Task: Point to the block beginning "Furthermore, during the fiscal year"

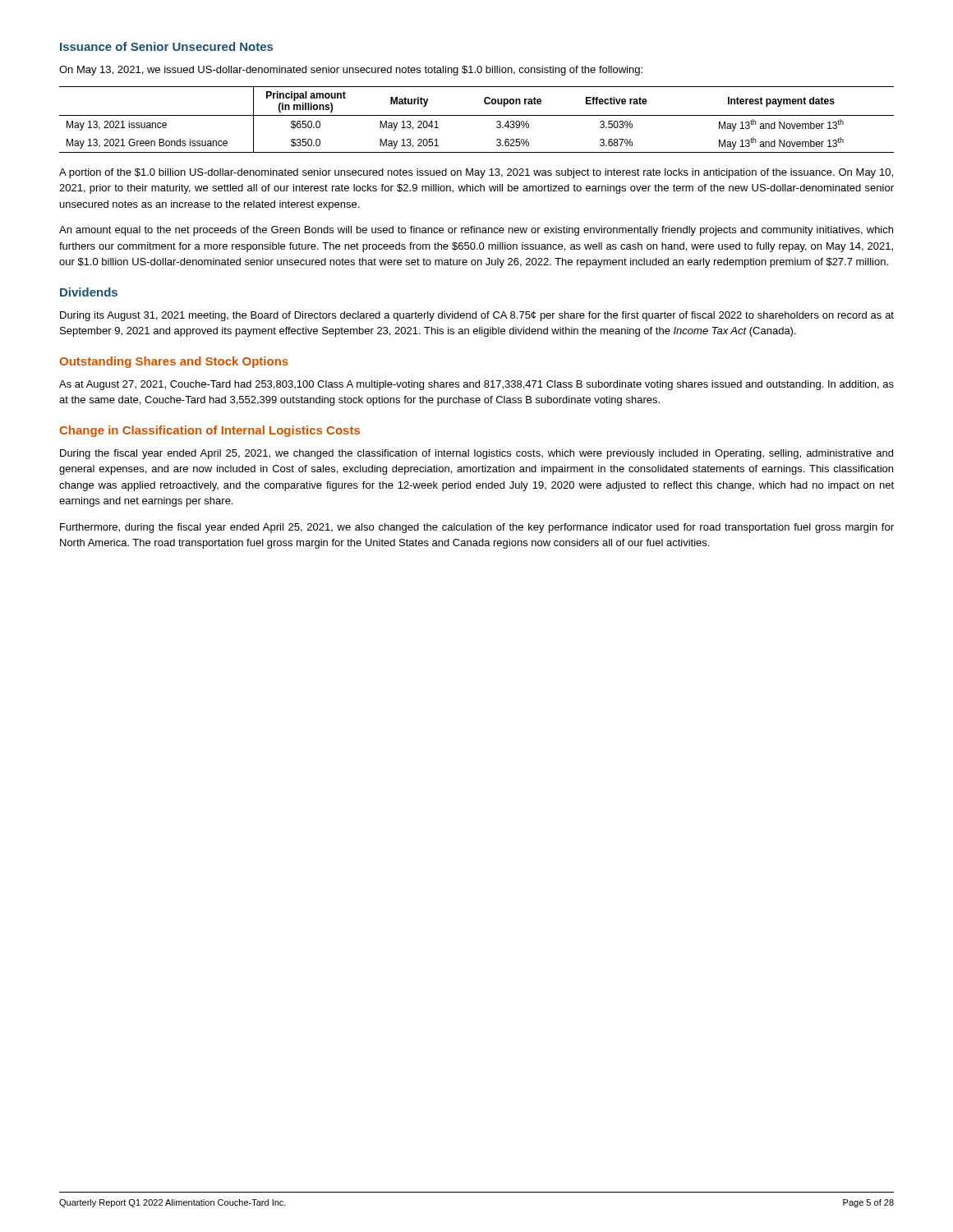Action: [476, 534]
